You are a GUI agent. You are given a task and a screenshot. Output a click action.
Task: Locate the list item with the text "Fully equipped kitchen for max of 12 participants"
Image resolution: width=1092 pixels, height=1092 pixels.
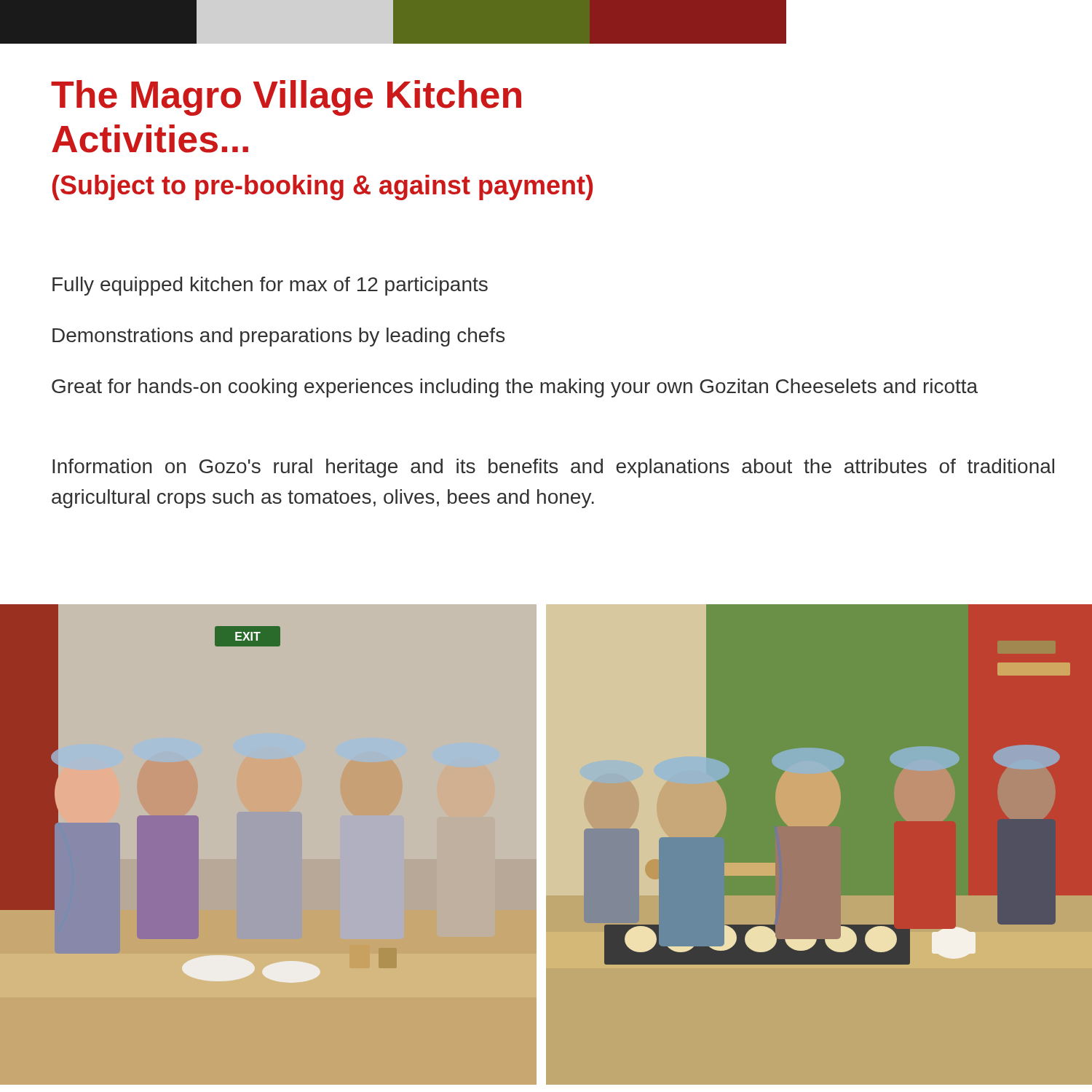tap(270, 284)
